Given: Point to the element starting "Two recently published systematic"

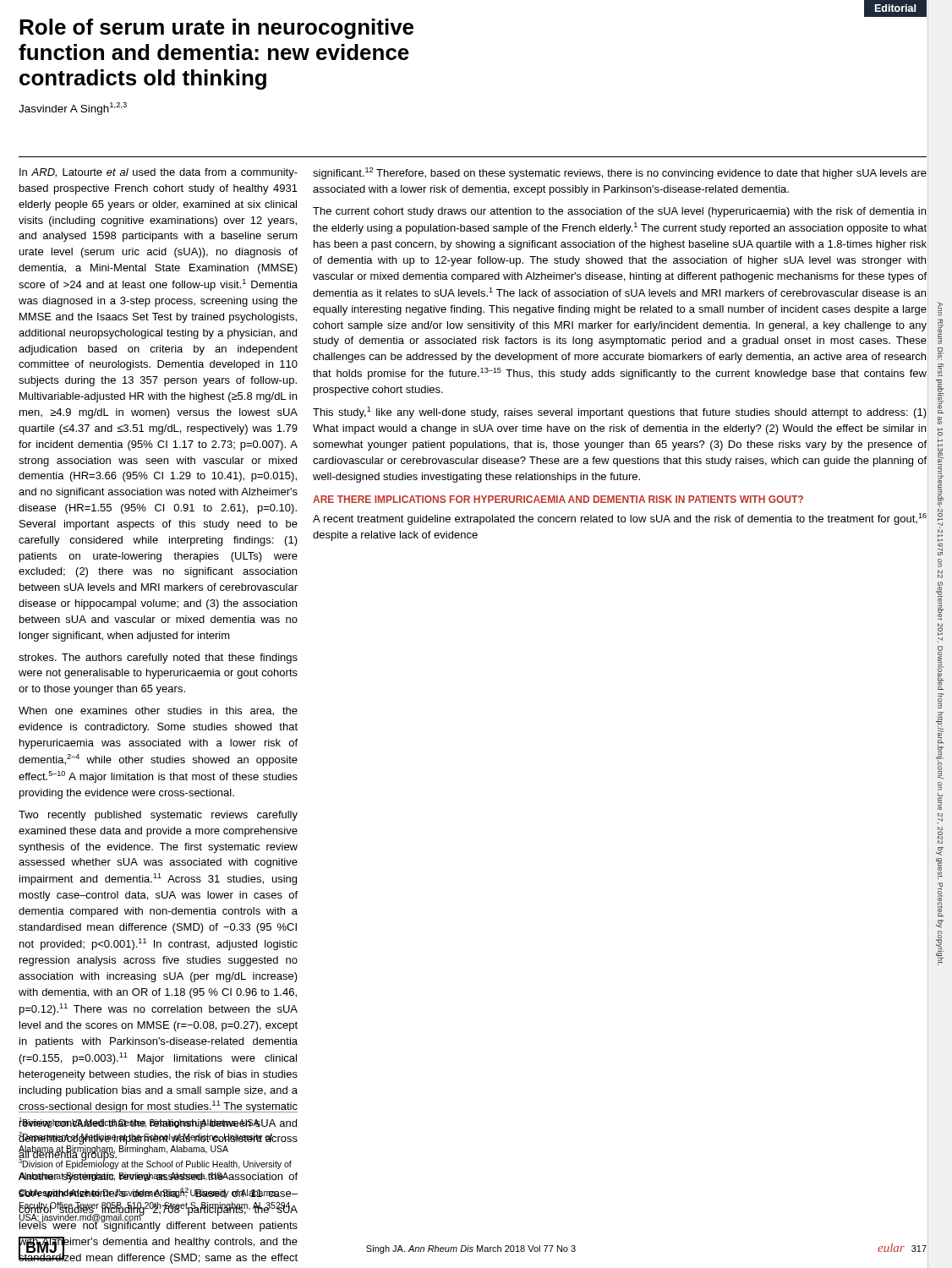Looking at the screenshot, I should (x=158, y=984).
